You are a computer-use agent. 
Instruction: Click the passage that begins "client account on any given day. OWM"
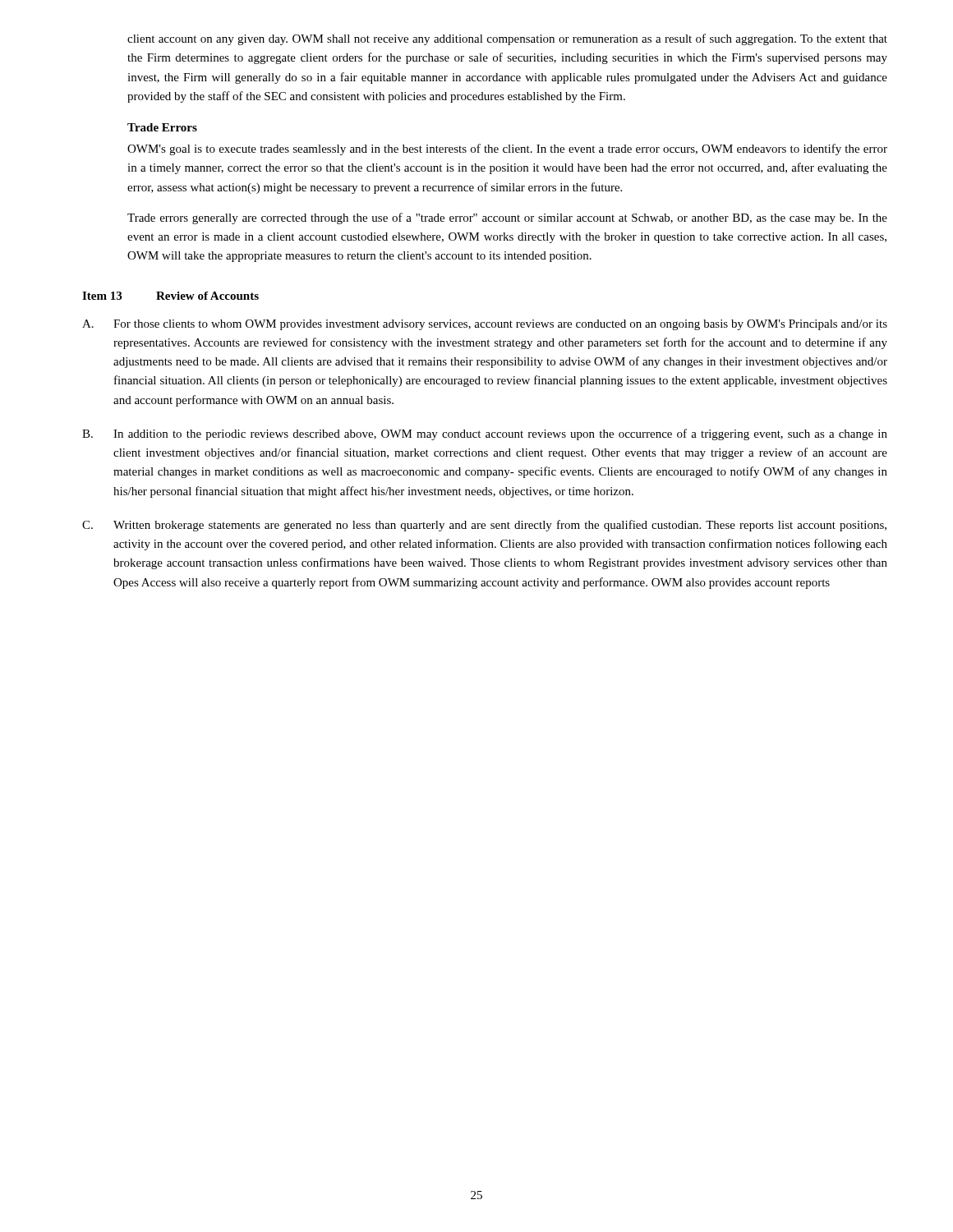coord(507,67)
